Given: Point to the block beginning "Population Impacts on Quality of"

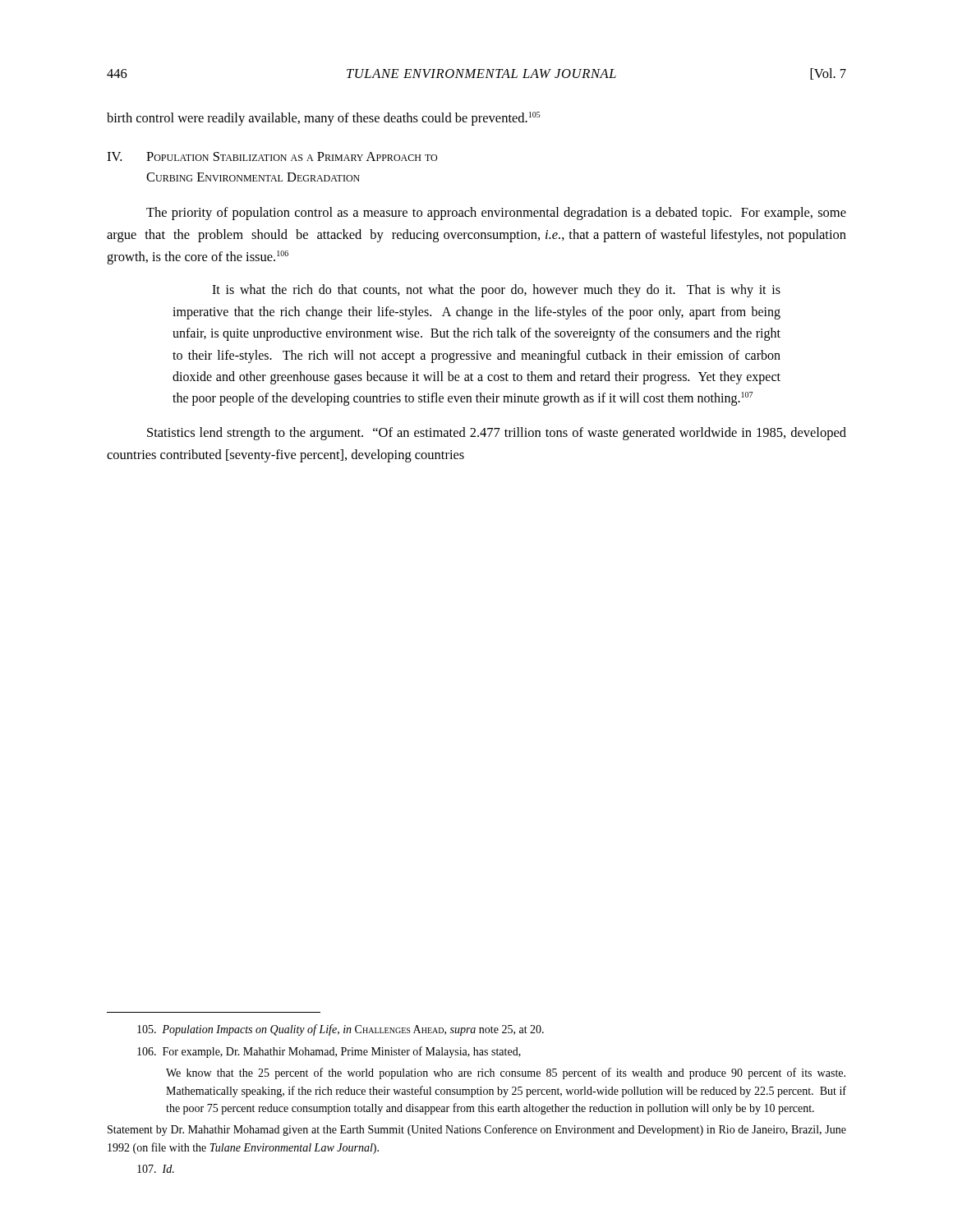Looking at the screenshot, I should (340, 1029).
